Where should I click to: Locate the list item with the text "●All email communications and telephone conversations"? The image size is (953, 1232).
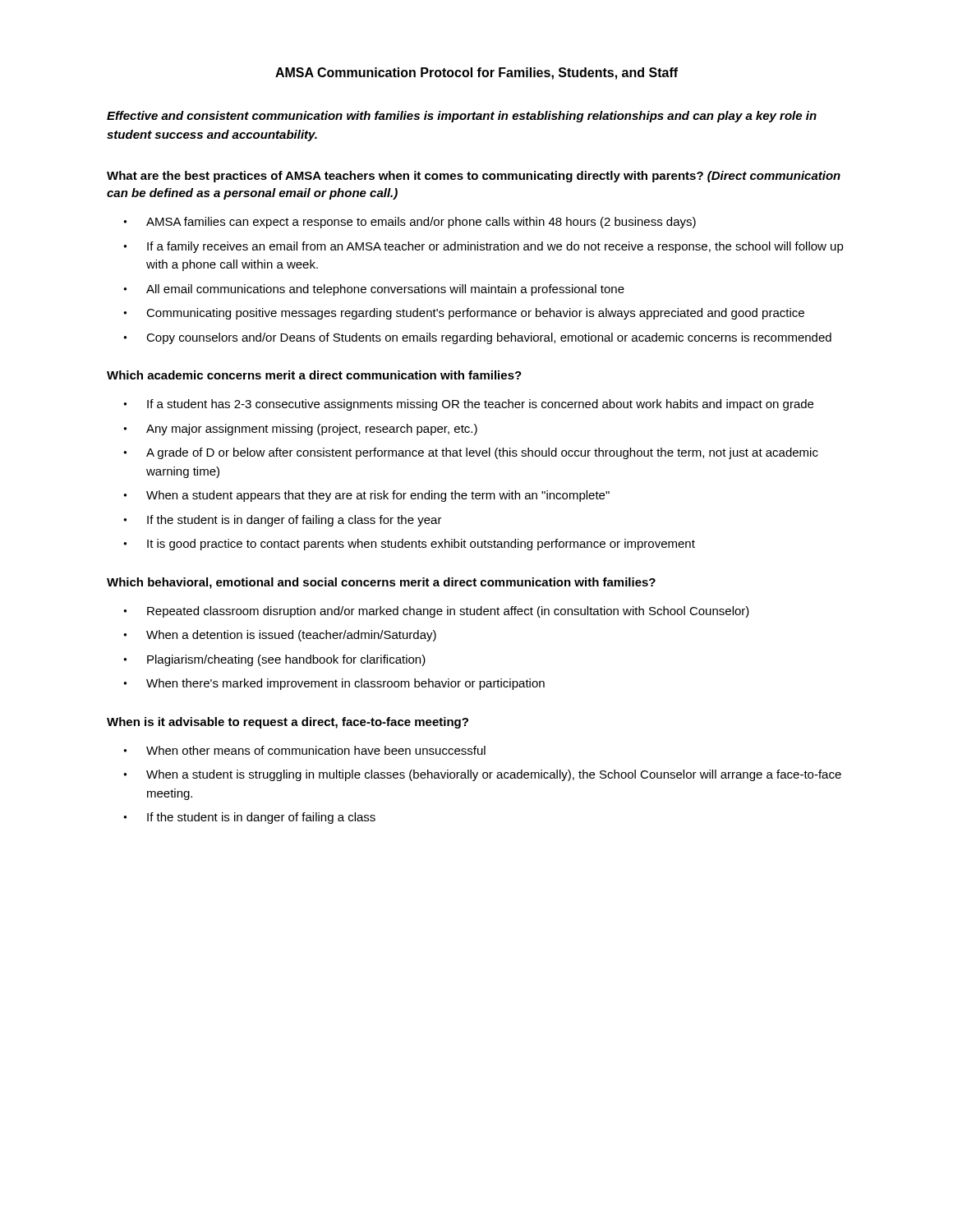click(485, 289)
